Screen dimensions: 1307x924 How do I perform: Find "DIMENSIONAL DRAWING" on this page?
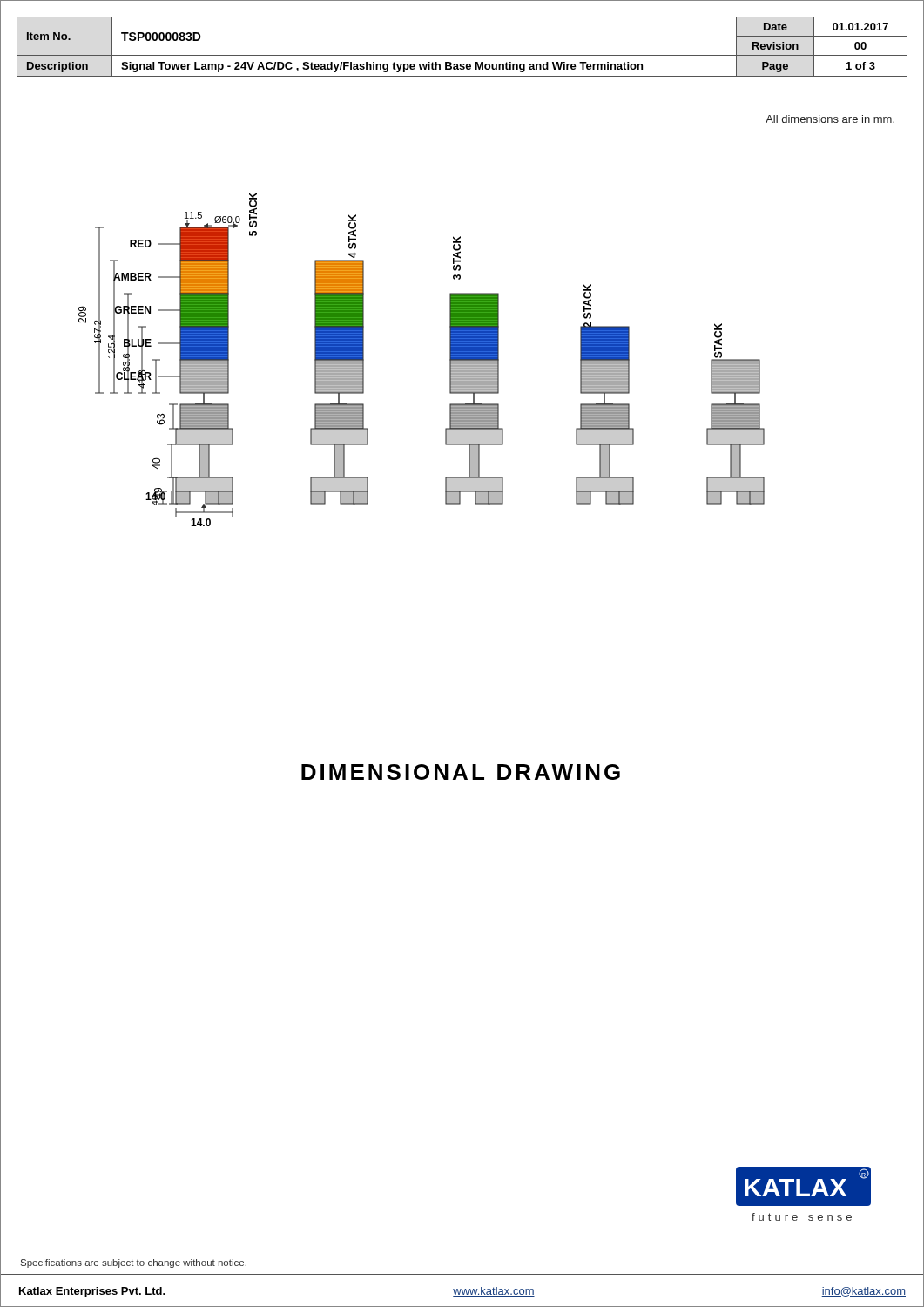click(462, 772)
